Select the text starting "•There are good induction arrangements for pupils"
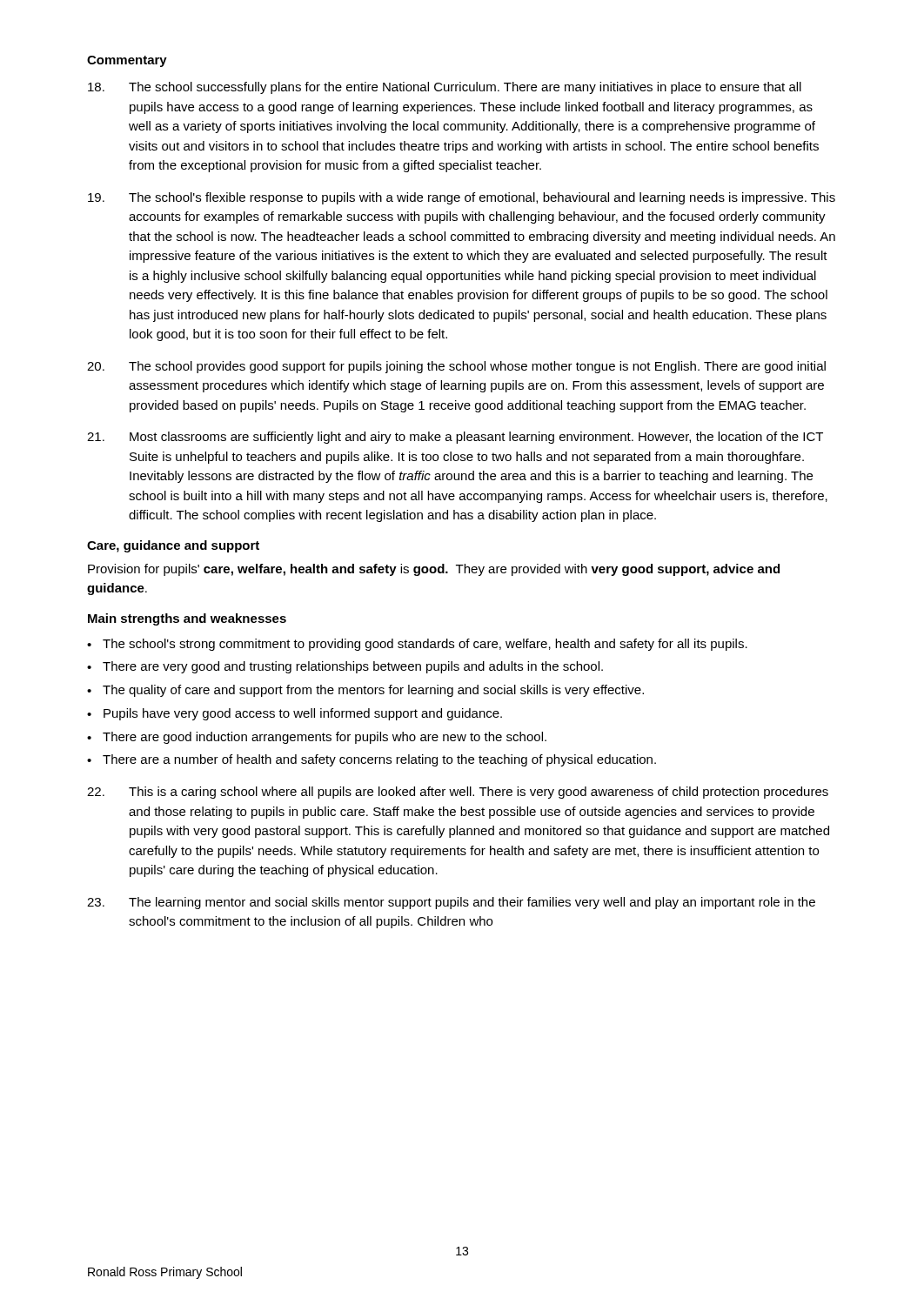The width and height of the screenshot is (924, 1305). click(x=317, y=737)
